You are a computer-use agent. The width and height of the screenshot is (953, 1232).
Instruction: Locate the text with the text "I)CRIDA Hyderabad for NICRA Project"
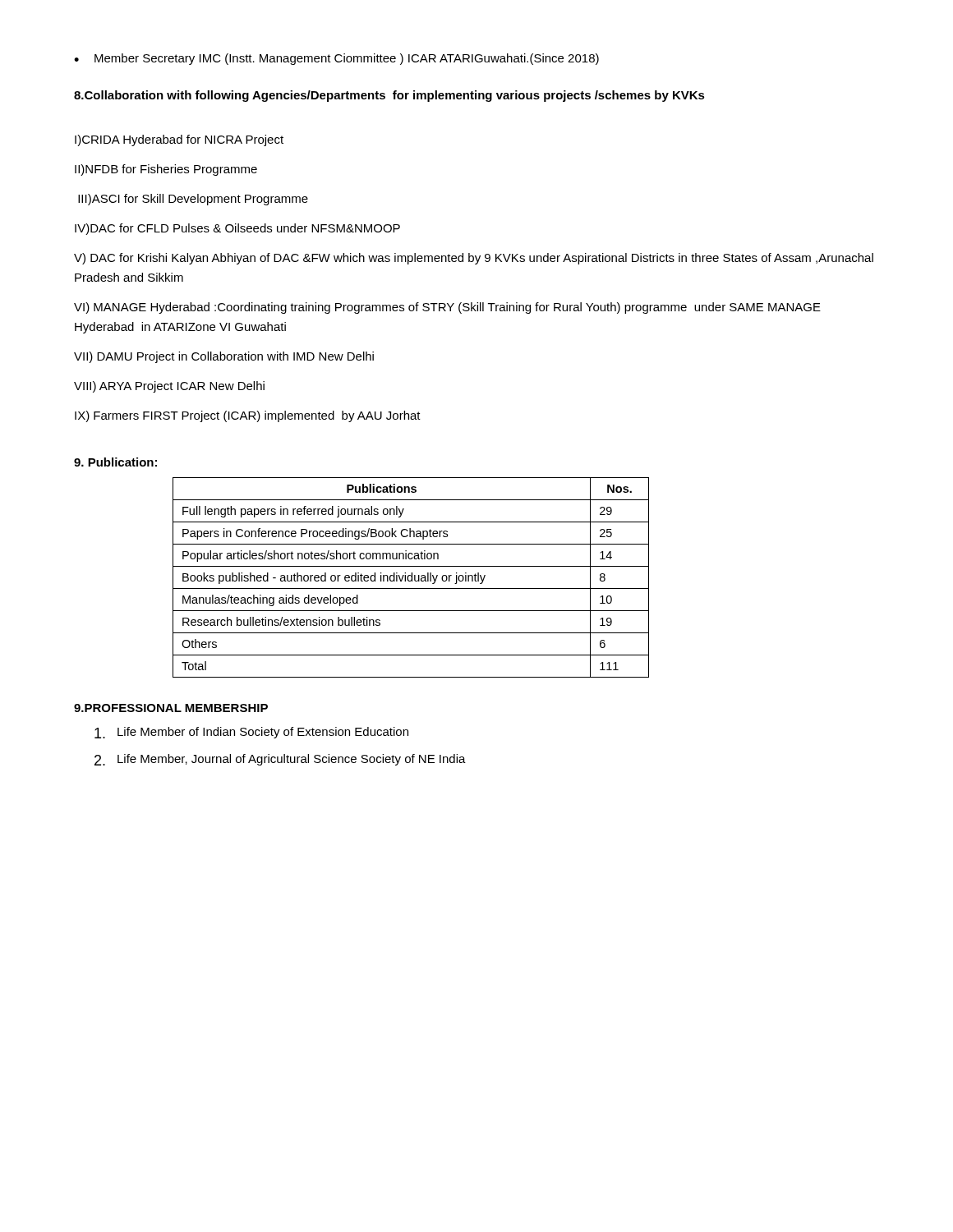pyautogui.click(x=179, y=139)
